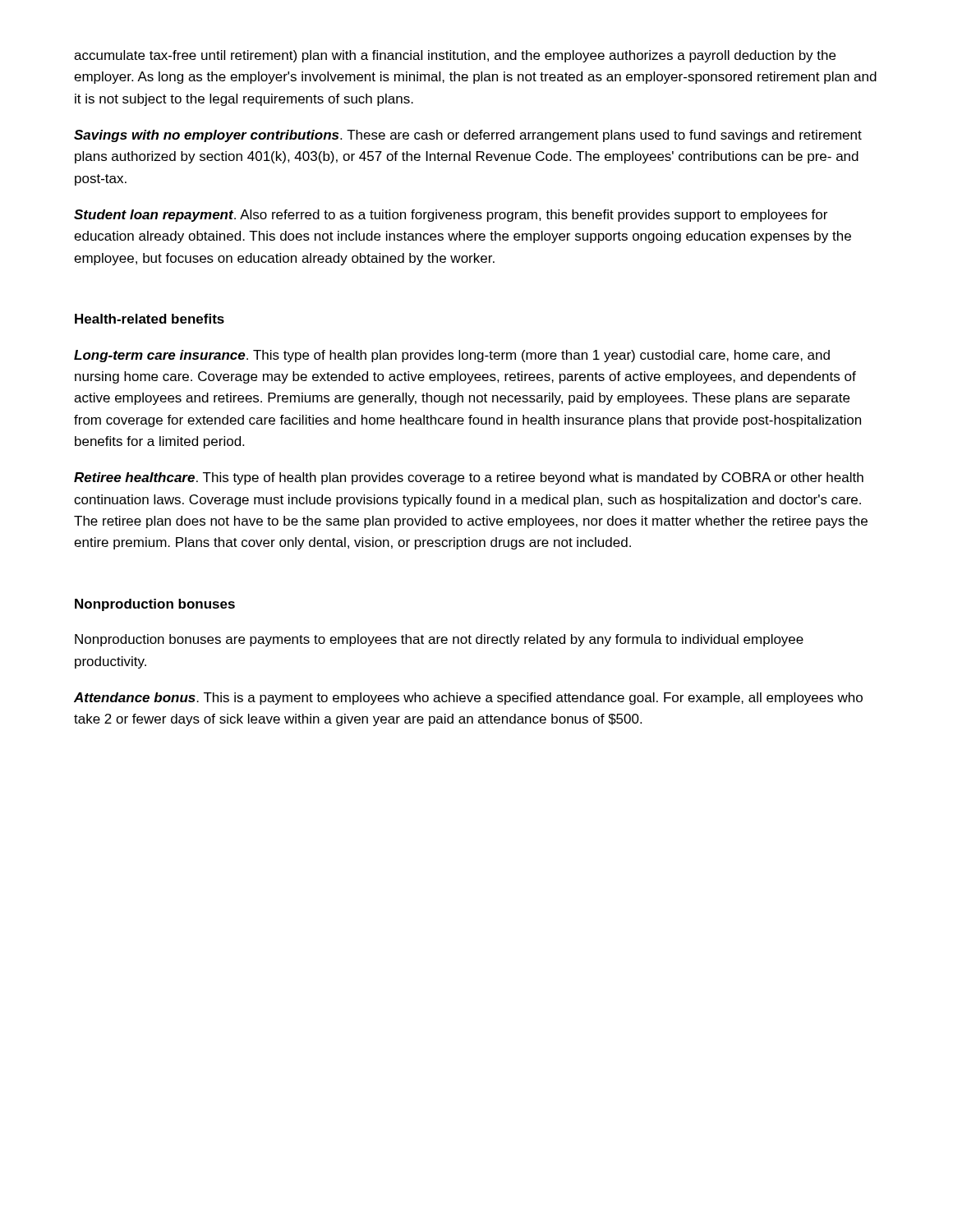Locate the block of text that opens with "Student loan repayment. Also referred to as a"

pyautogui.click(x=476, y=237)
